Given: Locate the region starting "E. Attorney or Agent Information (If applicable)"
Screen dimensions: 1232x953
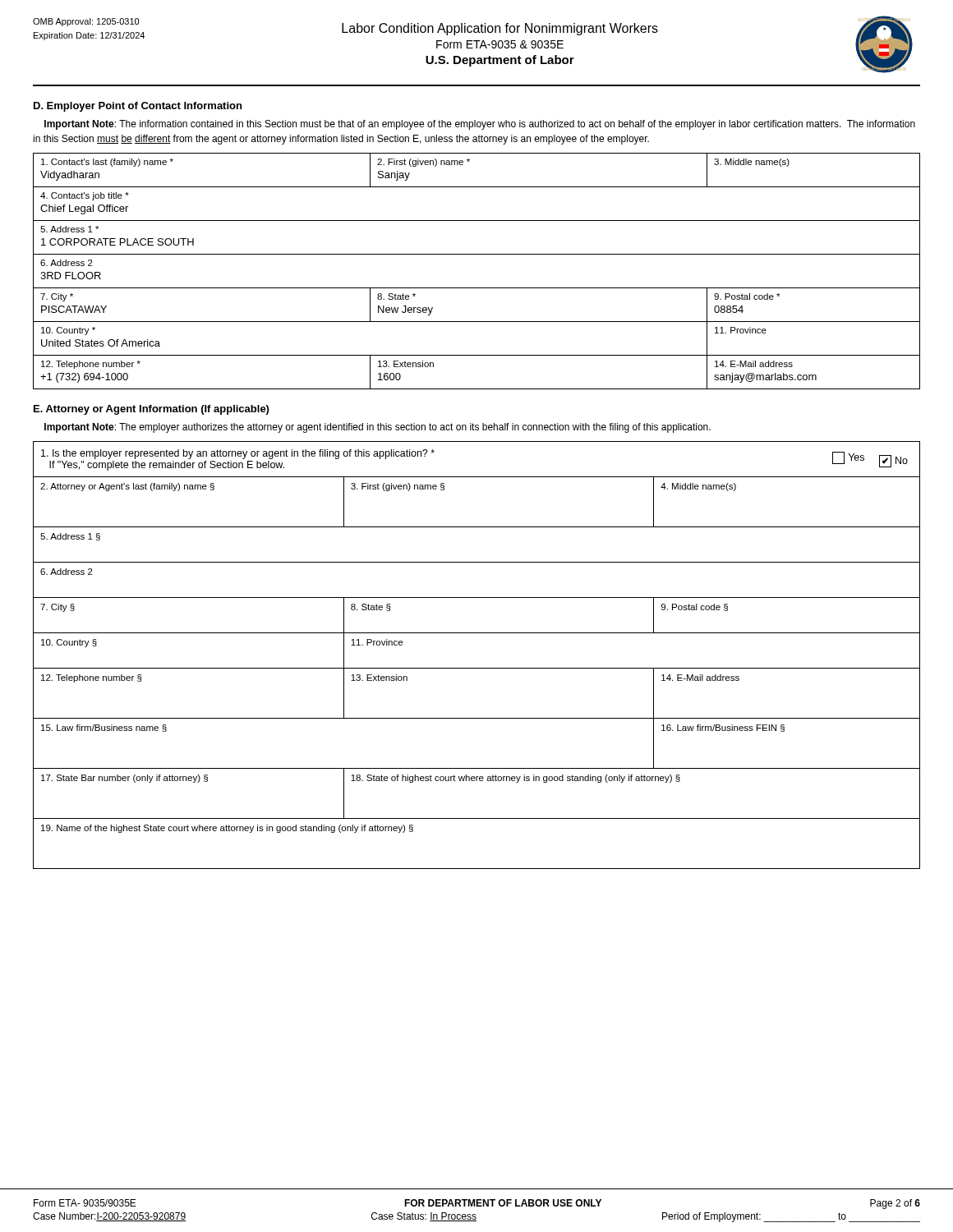Looking at the screenshot, I should click(151, 409).
